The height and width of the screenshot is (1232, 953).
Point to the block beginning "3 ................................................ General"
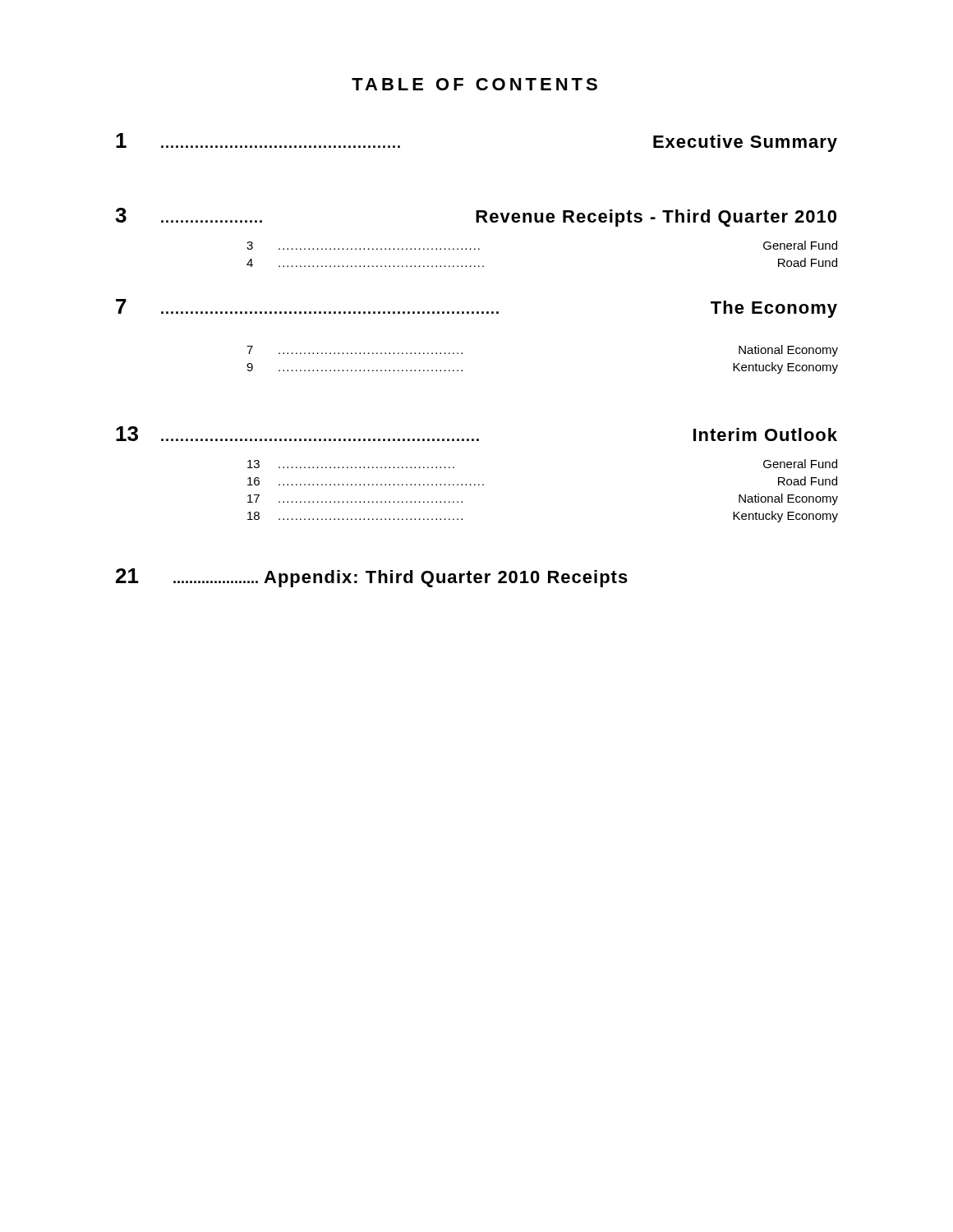[249, 245]
